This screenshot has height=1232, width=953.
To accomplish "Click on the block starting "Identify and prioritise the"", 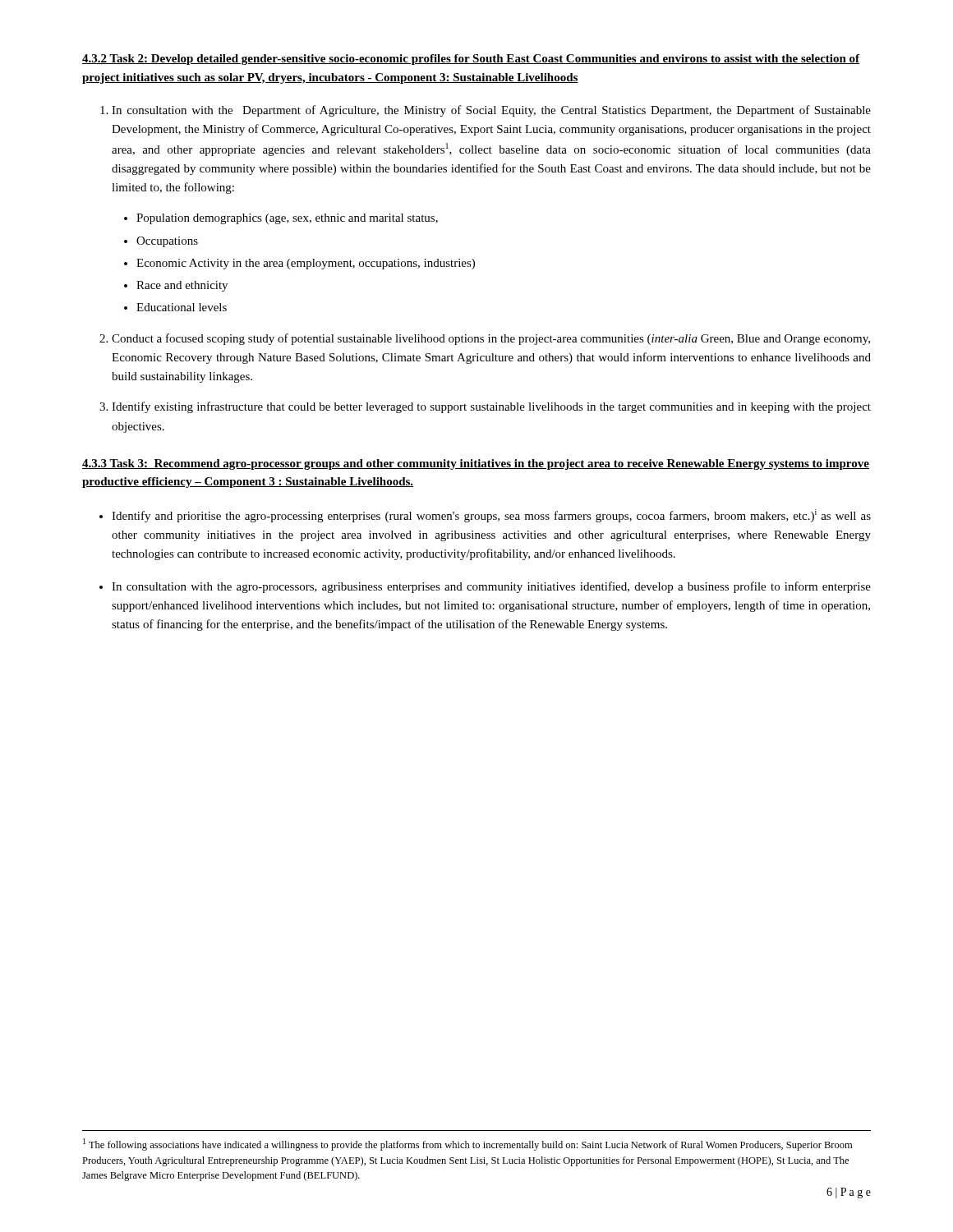I will click(491, 534).
